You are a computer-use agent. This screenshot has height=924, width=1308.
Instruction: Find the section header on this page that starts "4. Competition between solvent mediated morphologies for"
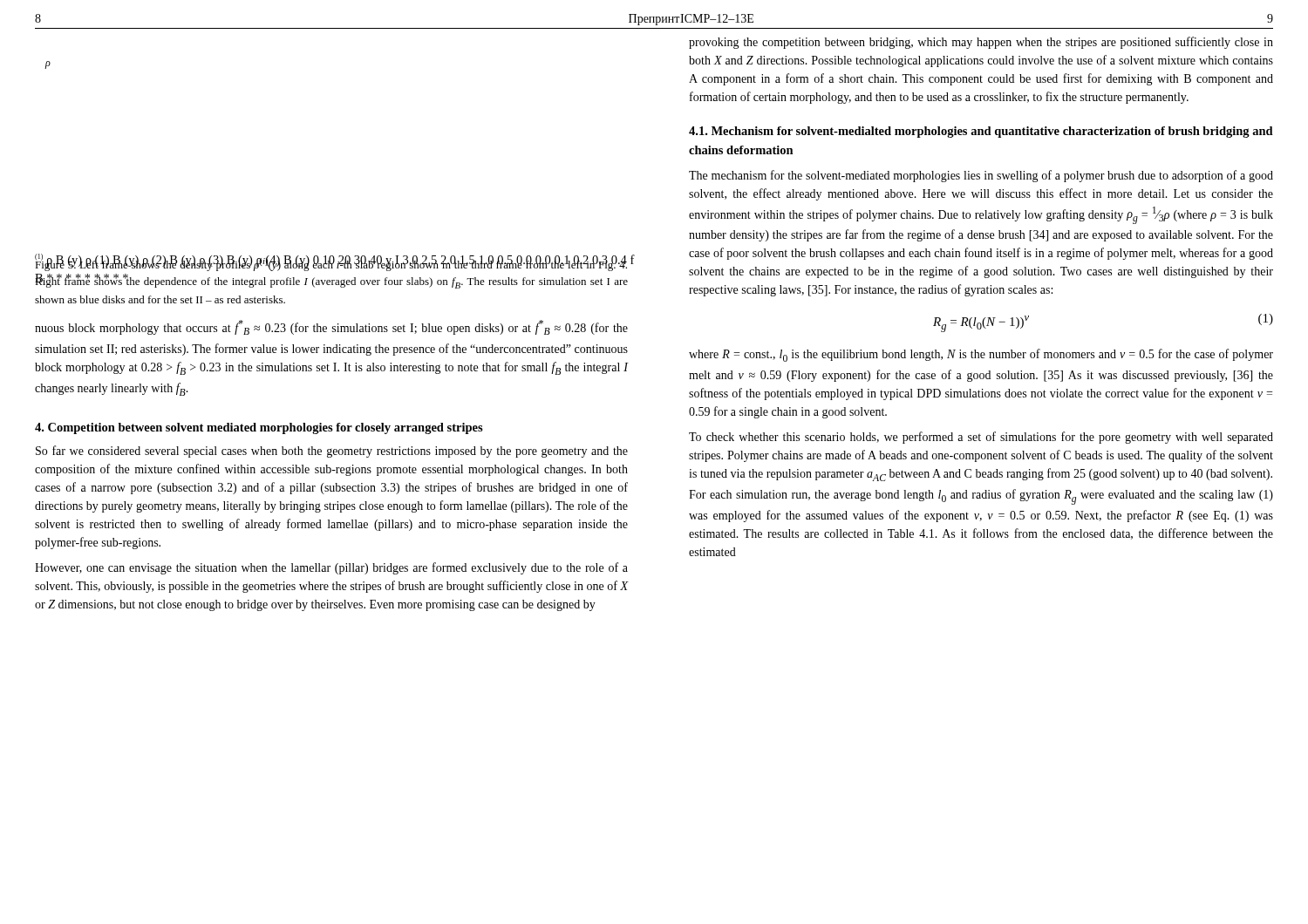coord(259,427)
